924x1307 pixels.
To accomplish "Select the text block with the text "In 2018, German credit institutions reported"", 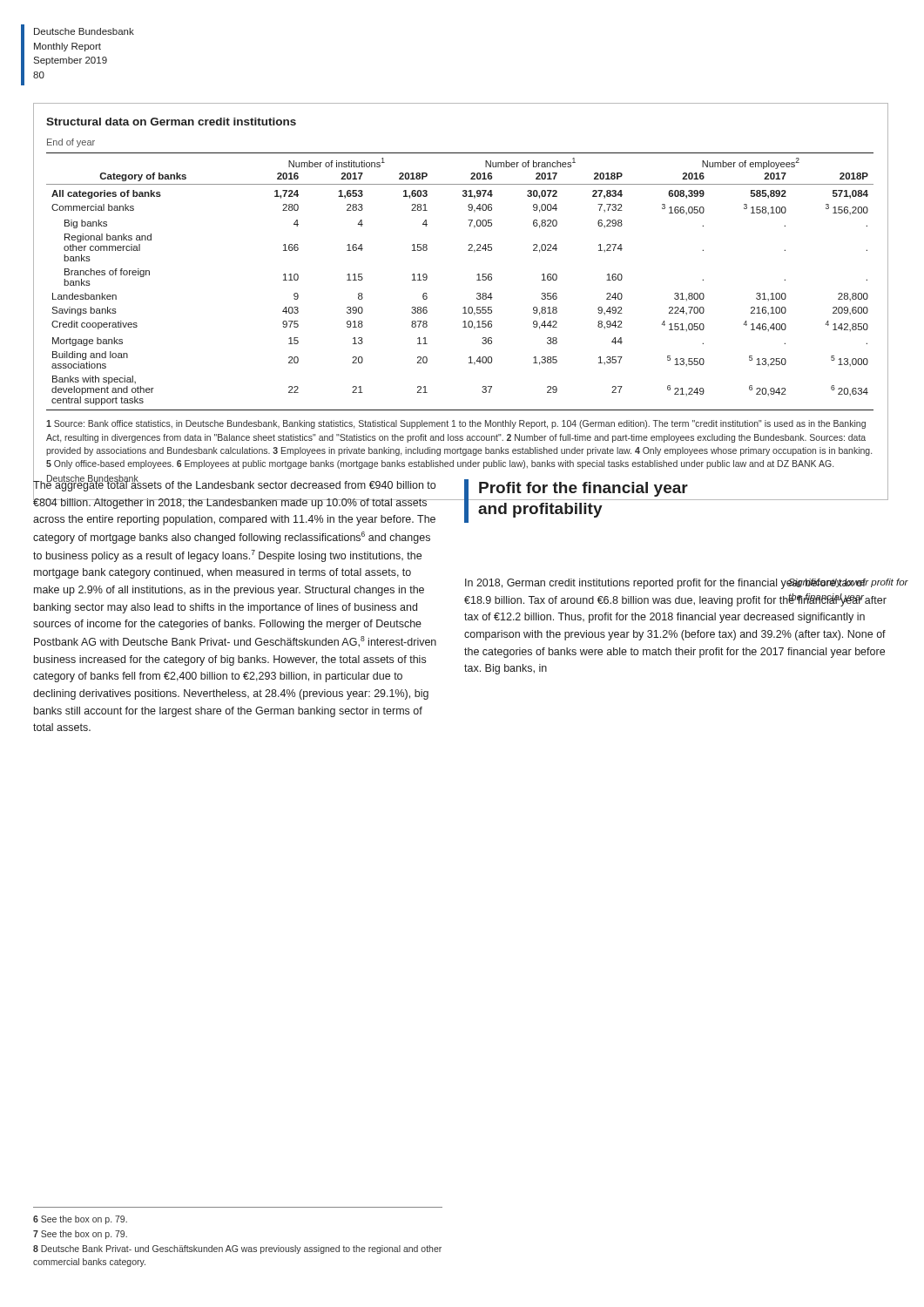I will [678, 626].
